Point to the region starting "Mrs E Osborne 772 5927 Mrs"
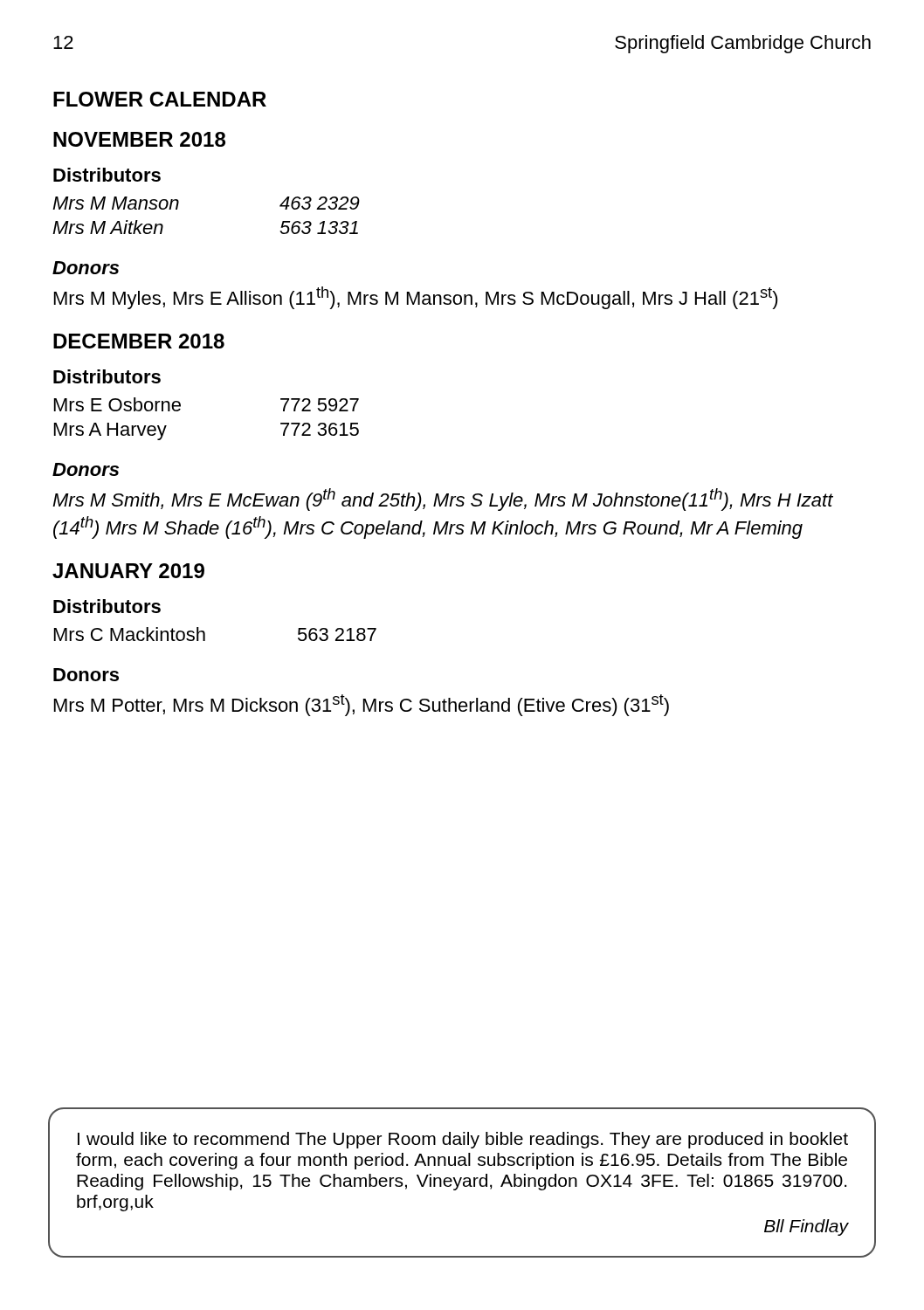 coord(115,400)
